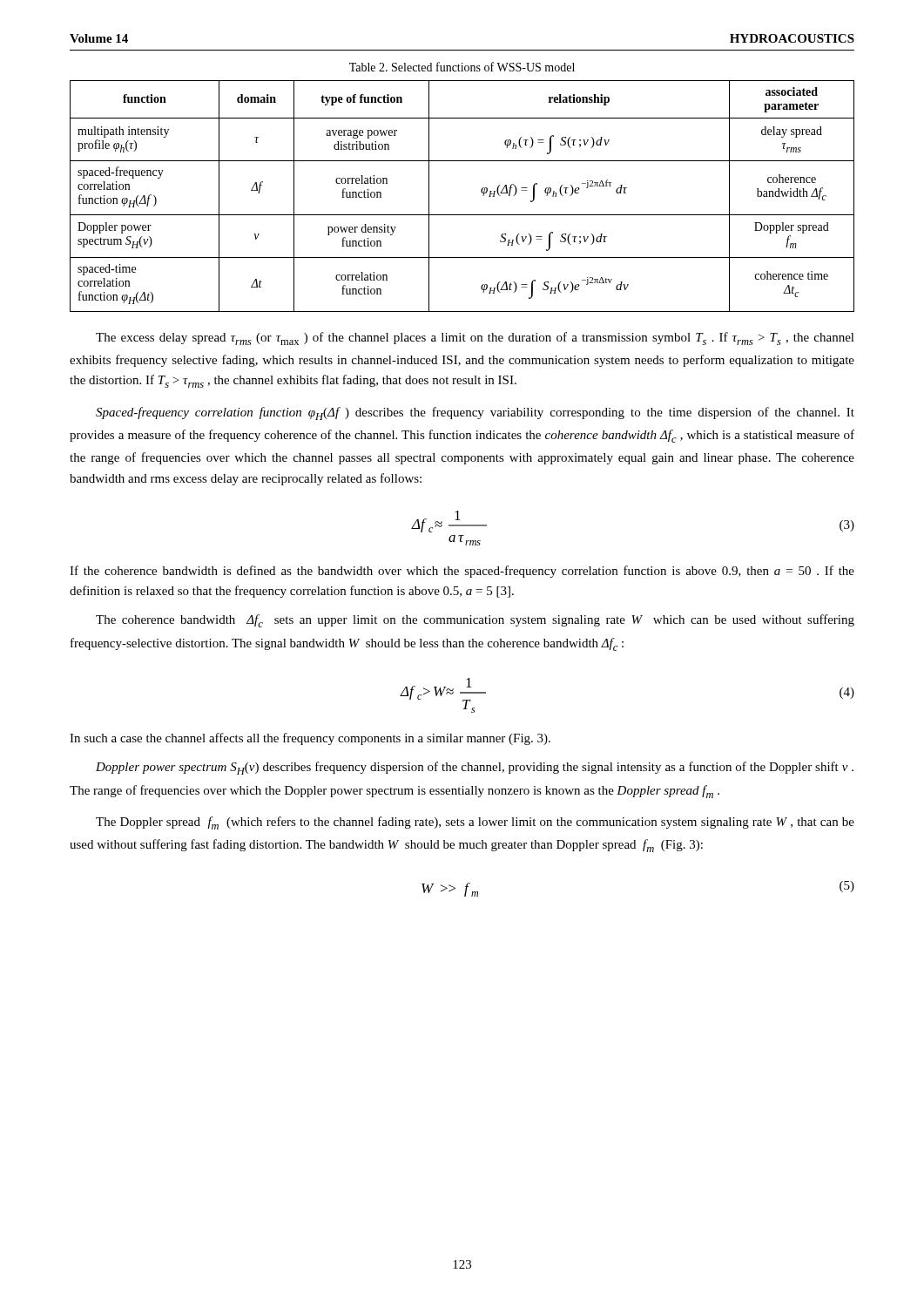Find the block on this page that starts "The coherence bandwidth Δfc sets an"

click(x=462, y=633)
